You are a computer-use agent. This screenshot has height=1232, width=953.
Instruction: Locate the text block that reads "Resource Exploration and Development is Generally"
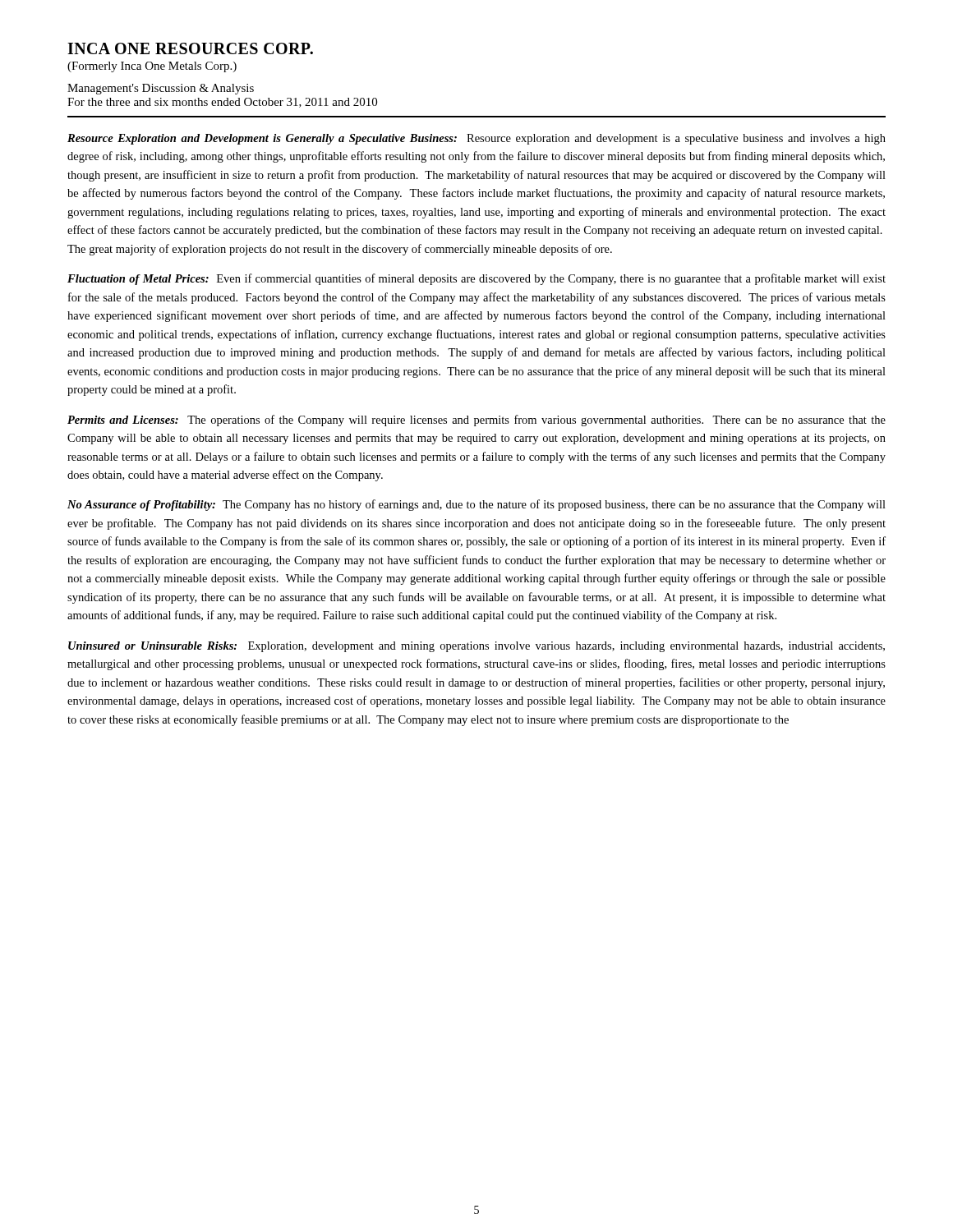(476, 193)
